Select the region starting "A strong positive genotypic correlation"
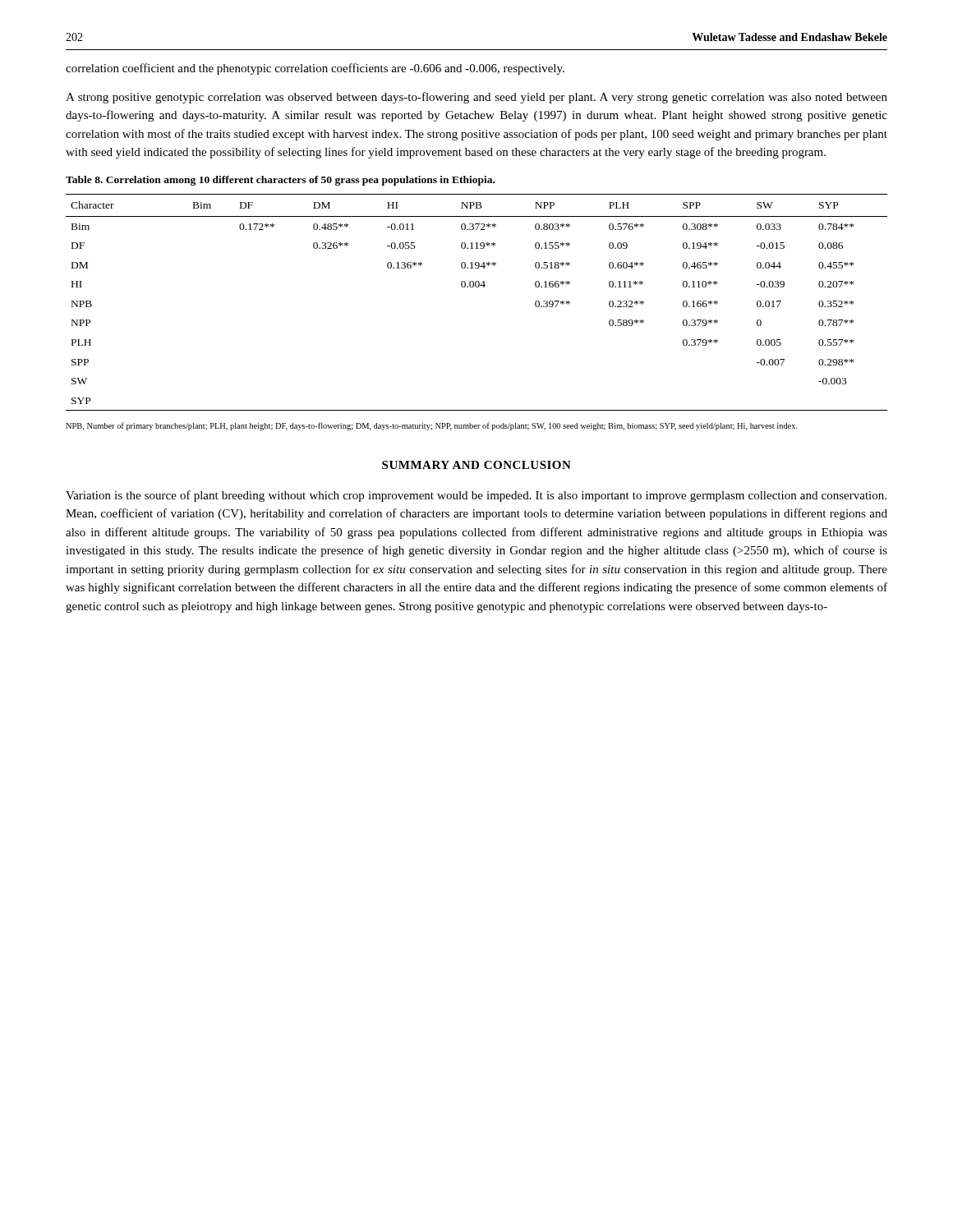 click(476, 124)
